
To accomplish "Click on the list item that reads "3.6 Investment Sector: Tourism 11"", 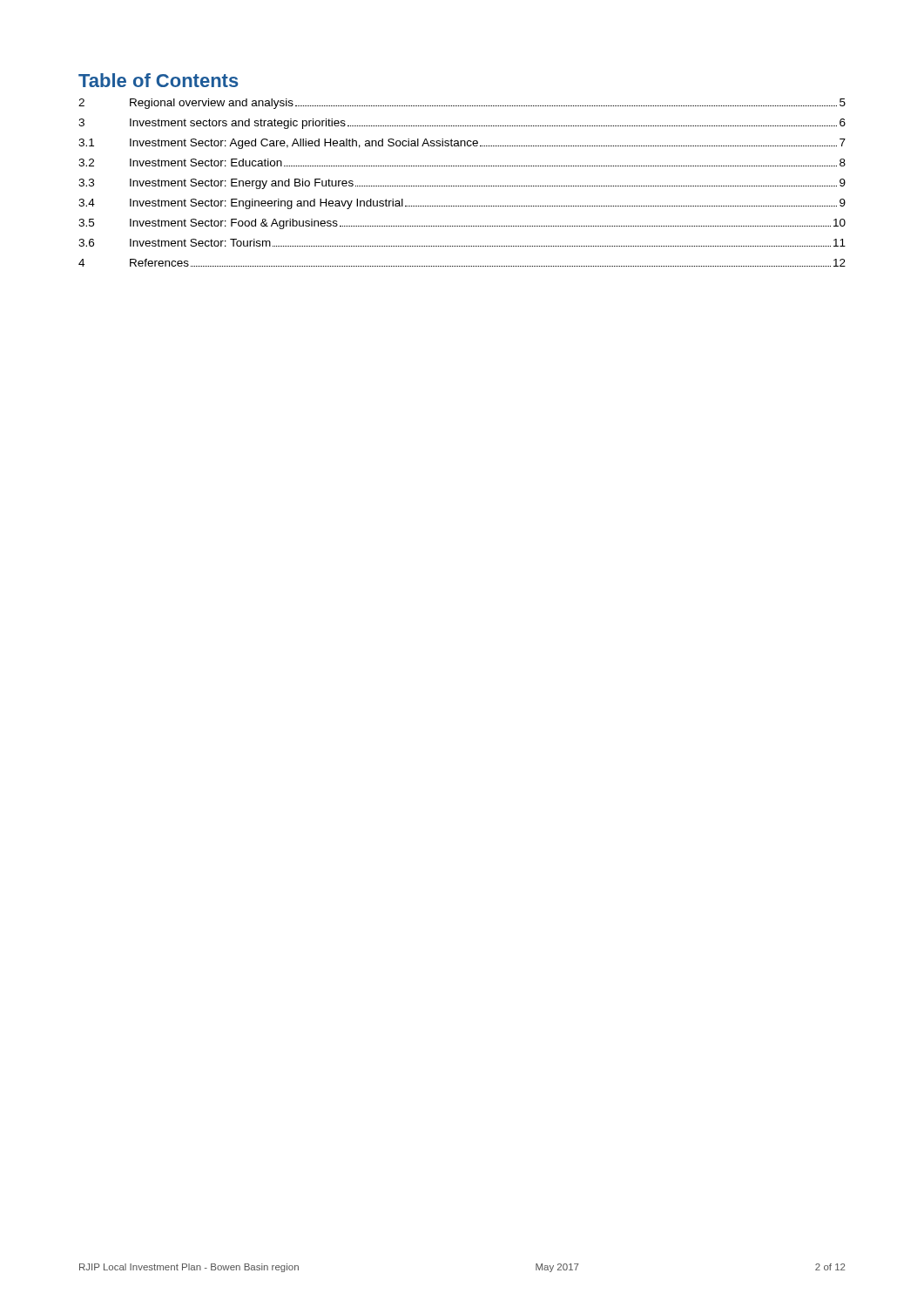I will click(462, 243).
